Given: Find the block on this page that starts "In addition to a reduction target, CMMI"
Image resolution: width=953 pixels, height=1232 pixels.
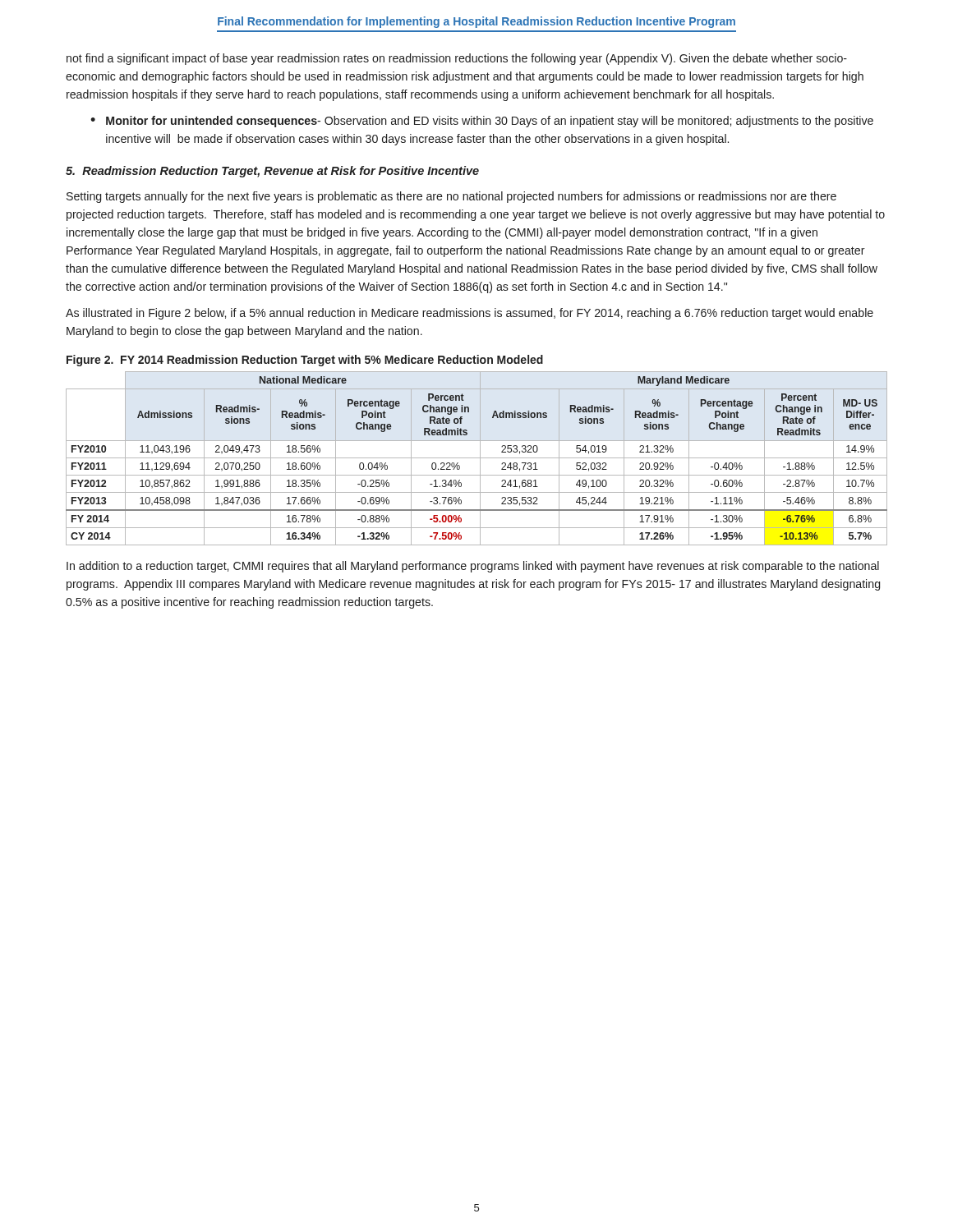Looking at the screenshot, I should 473,584.
